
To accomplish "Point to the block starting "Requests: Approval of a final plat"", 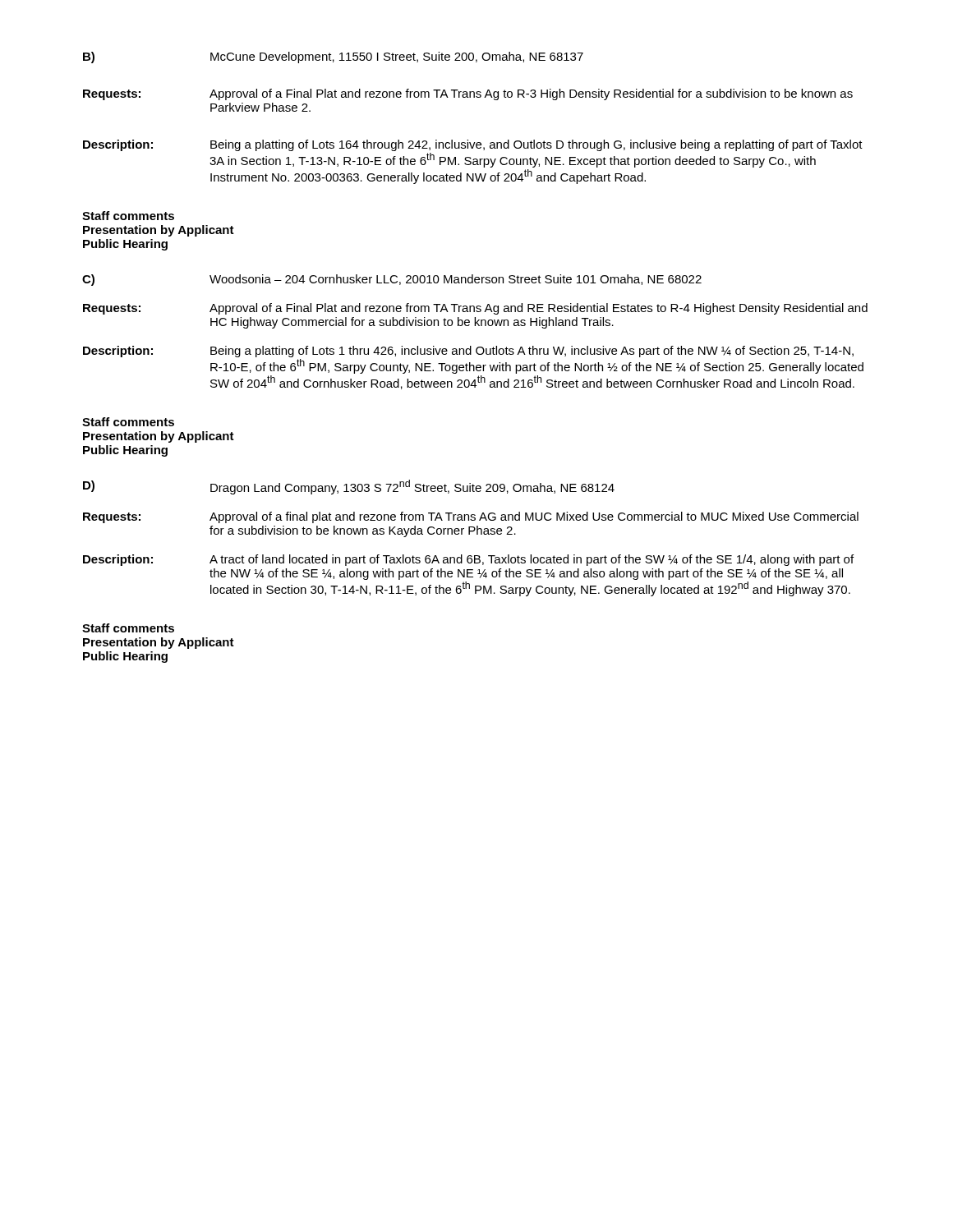I will (476, 523).
